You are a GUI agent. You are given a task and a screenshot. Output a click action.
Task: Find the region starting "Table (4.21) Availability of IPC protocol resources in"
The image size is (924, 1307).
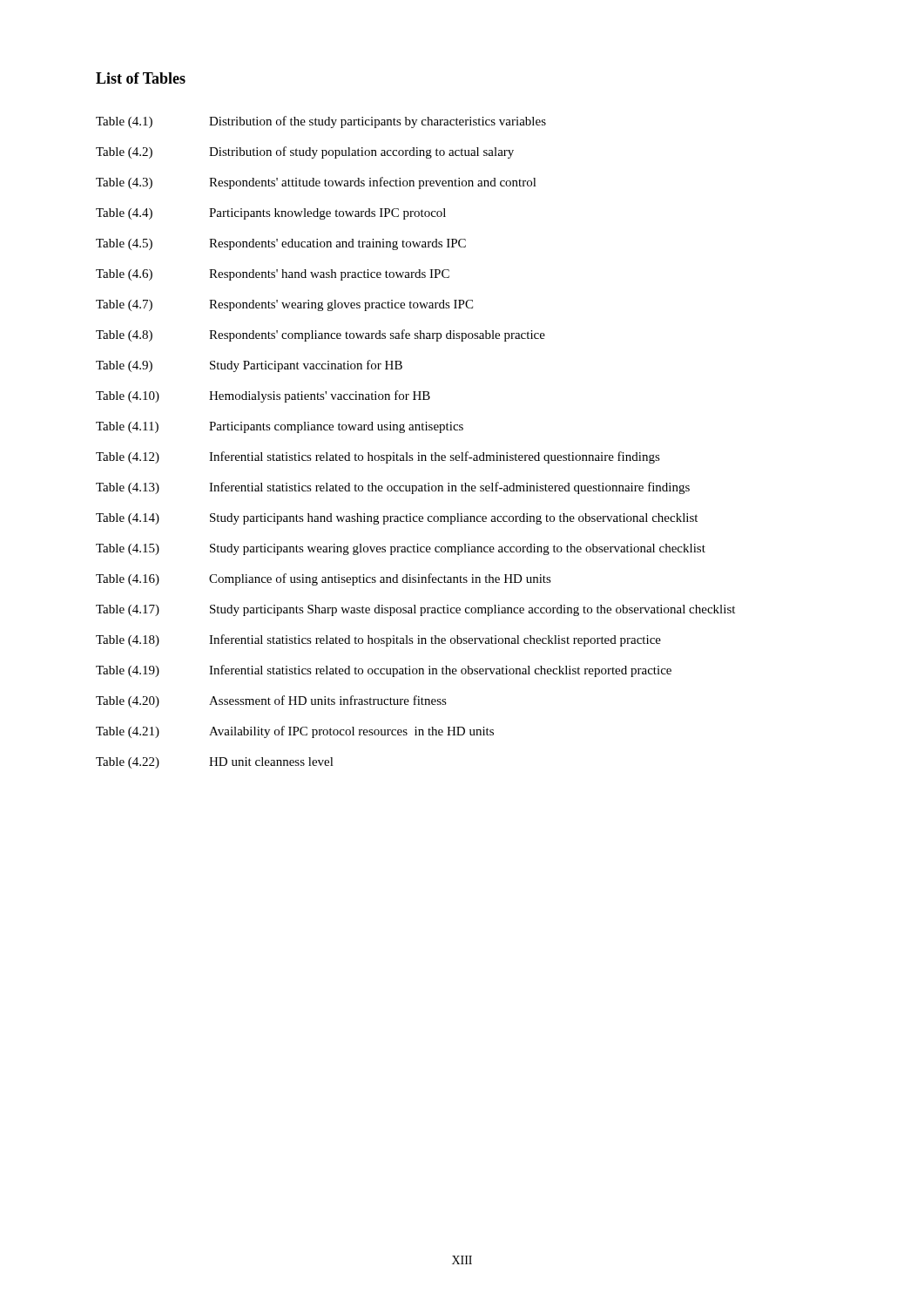point(462,732)
